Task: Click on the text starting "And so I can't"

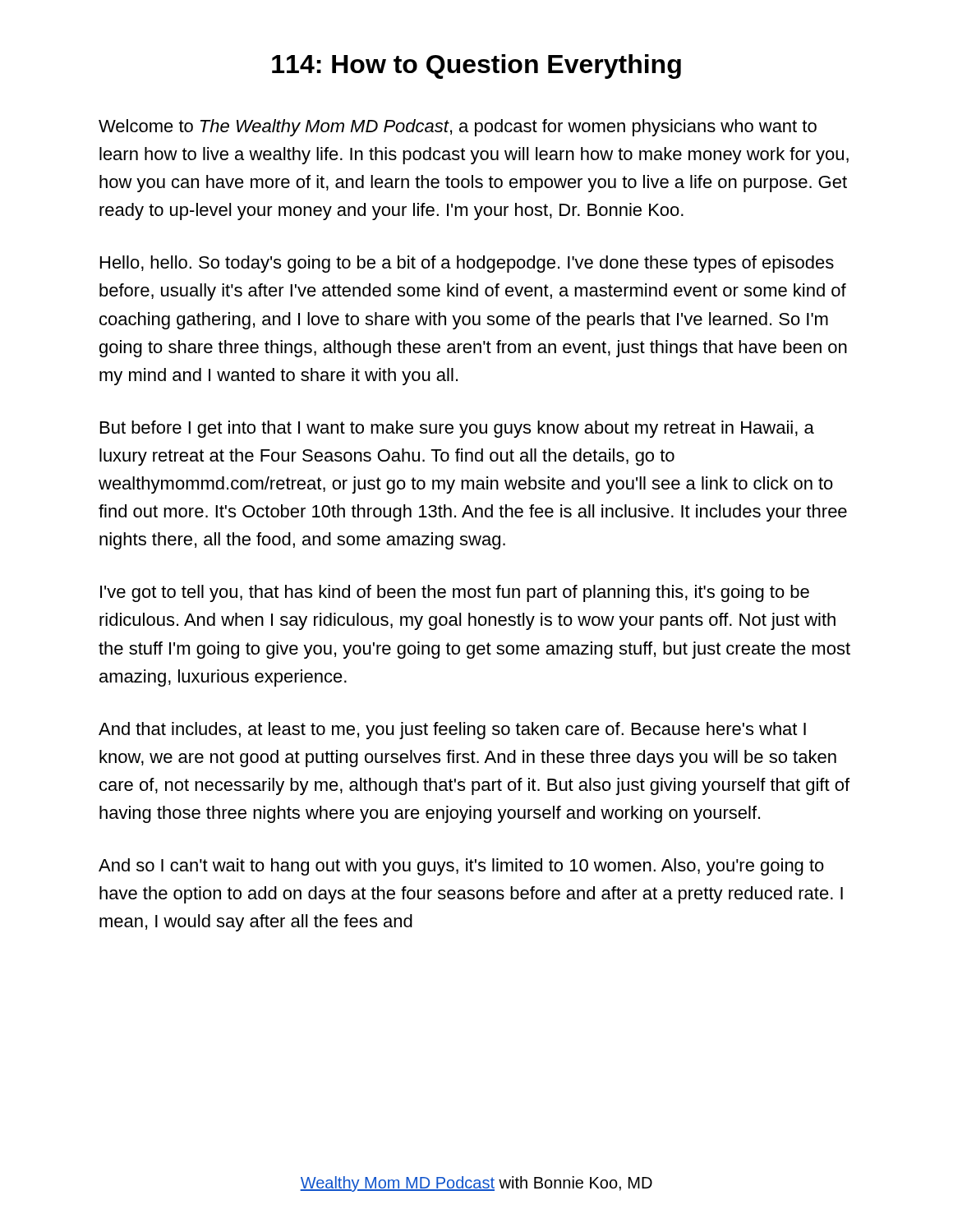Action: [x=471, y=893]
